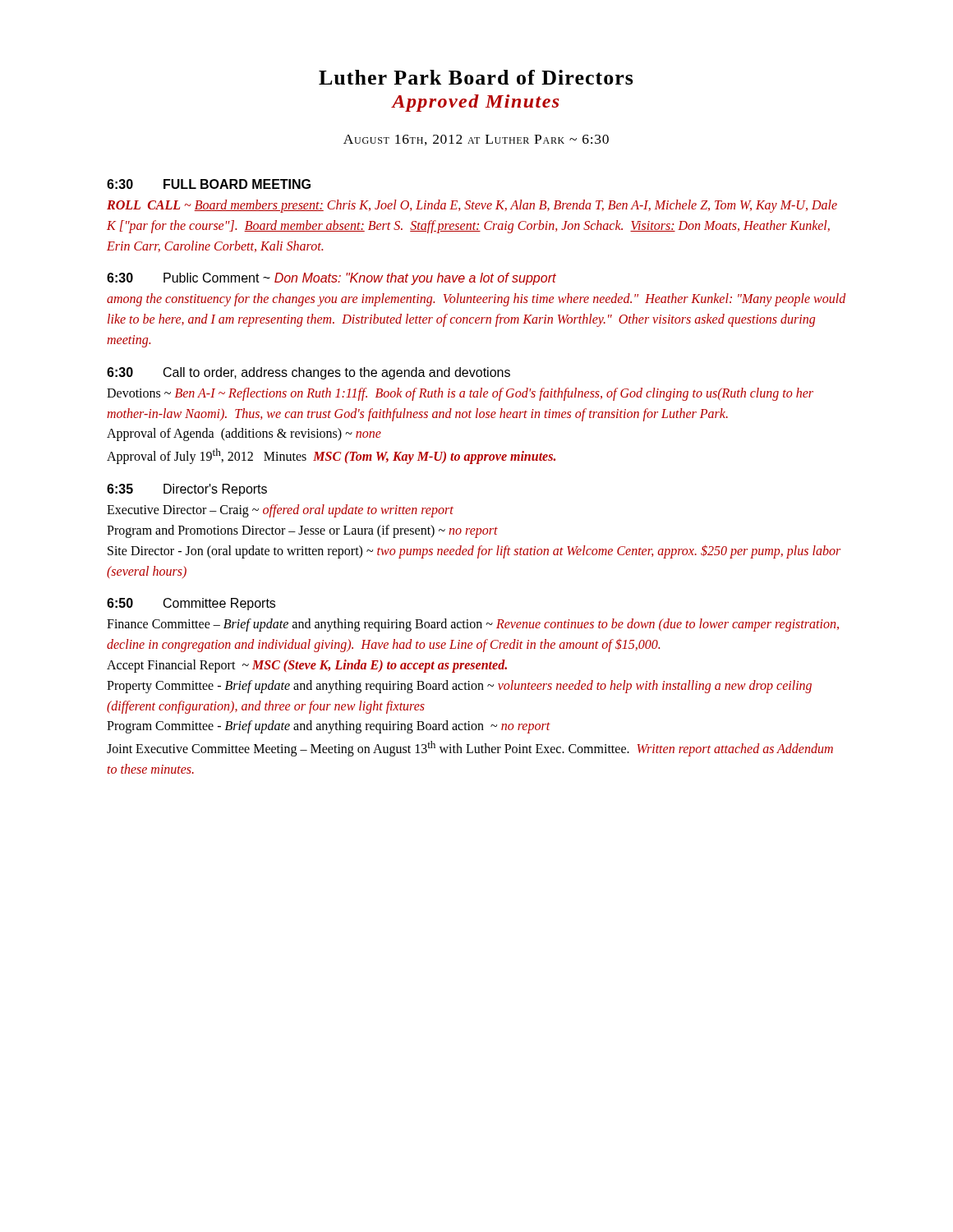The height and width of the screenshot is (1232, 953).
Task: Select the element starting "6:50Committee Reports"
Action: pos(191,604)
